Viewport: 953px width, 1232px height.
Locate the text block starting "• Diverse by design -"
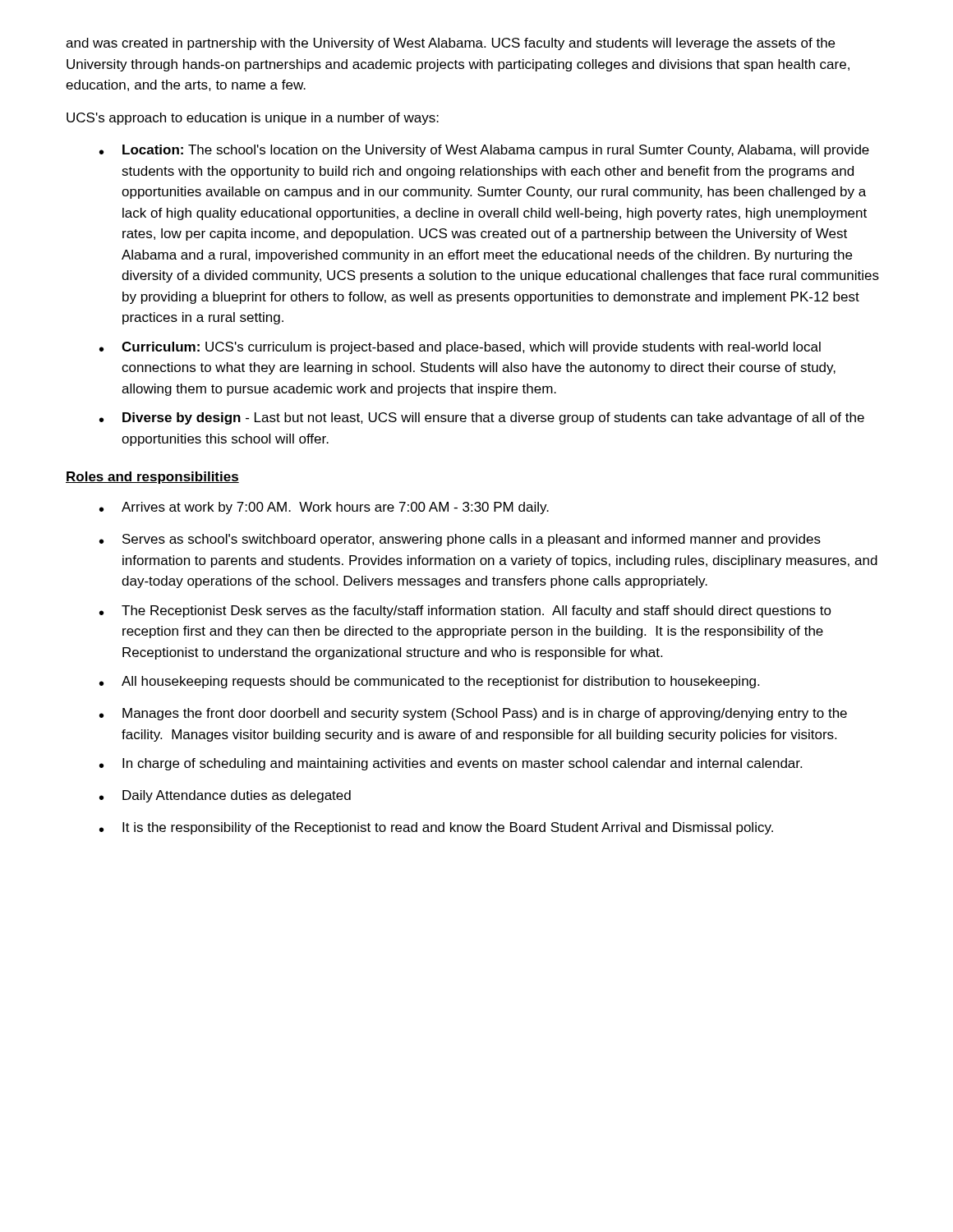point(493,428)
